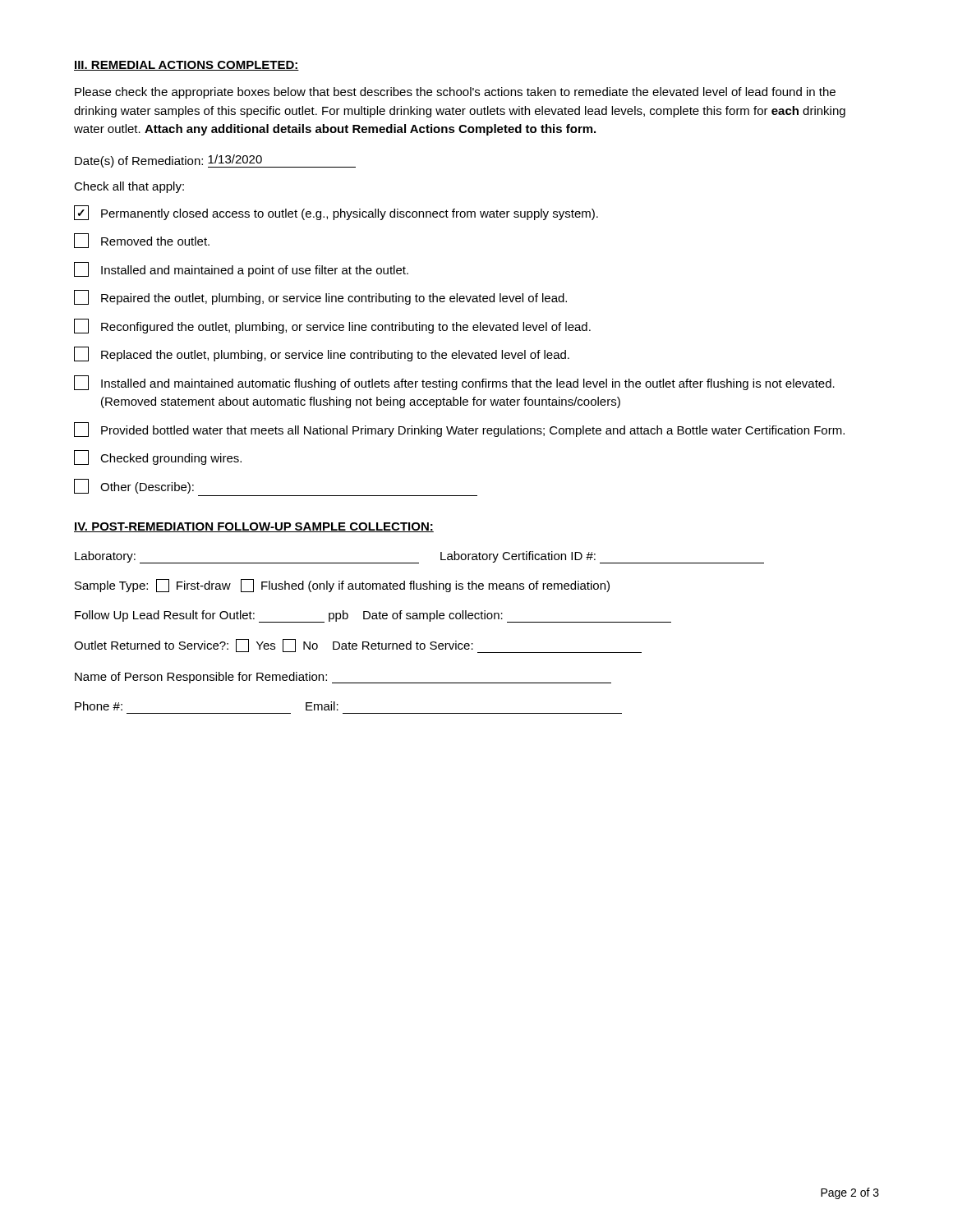Click on the list item that says "Provided bottled water that"
953x1232 pixels.
pos(476,430)
